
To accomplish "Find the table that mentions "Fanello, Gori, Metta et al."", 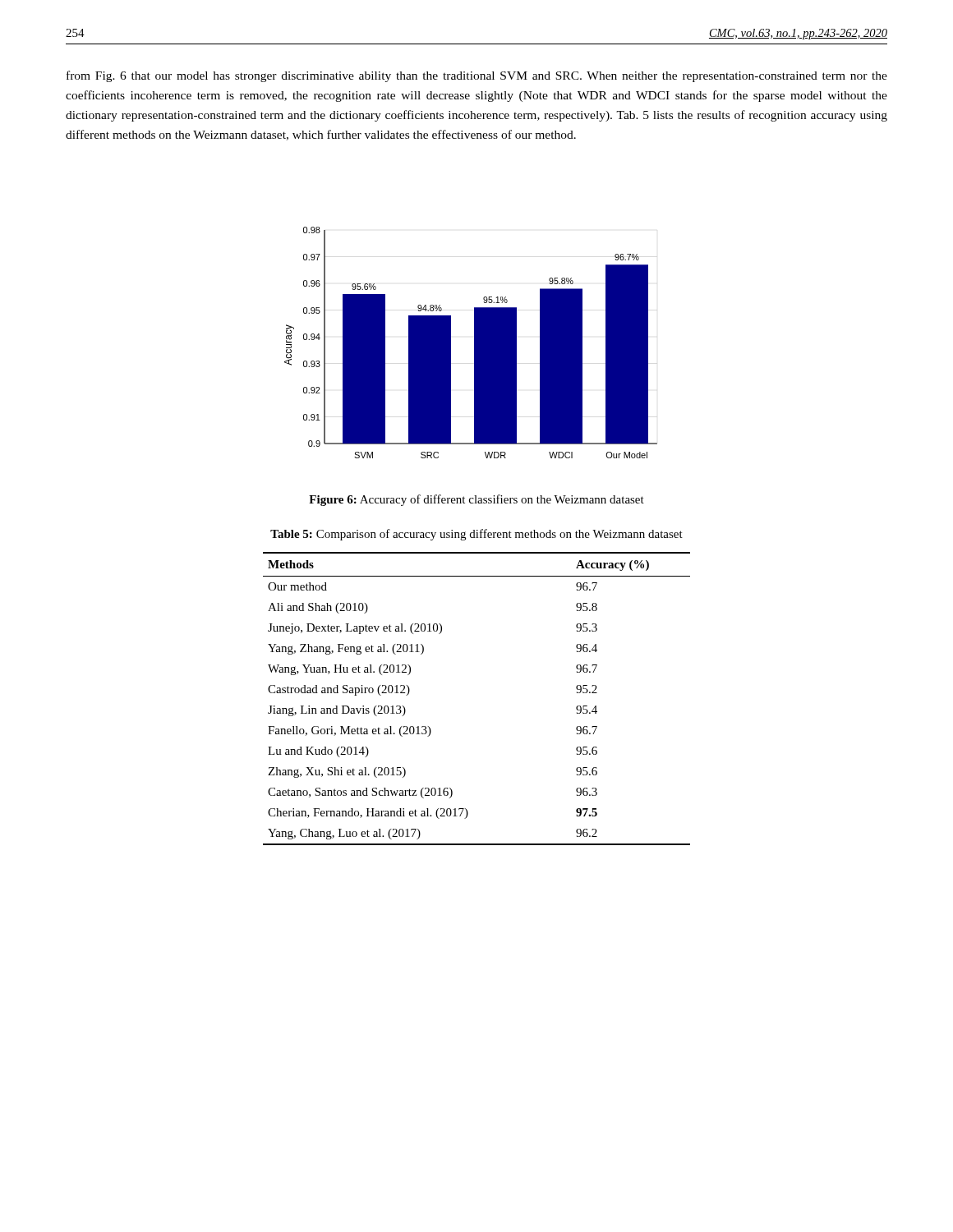I will [x=476, y=699].
